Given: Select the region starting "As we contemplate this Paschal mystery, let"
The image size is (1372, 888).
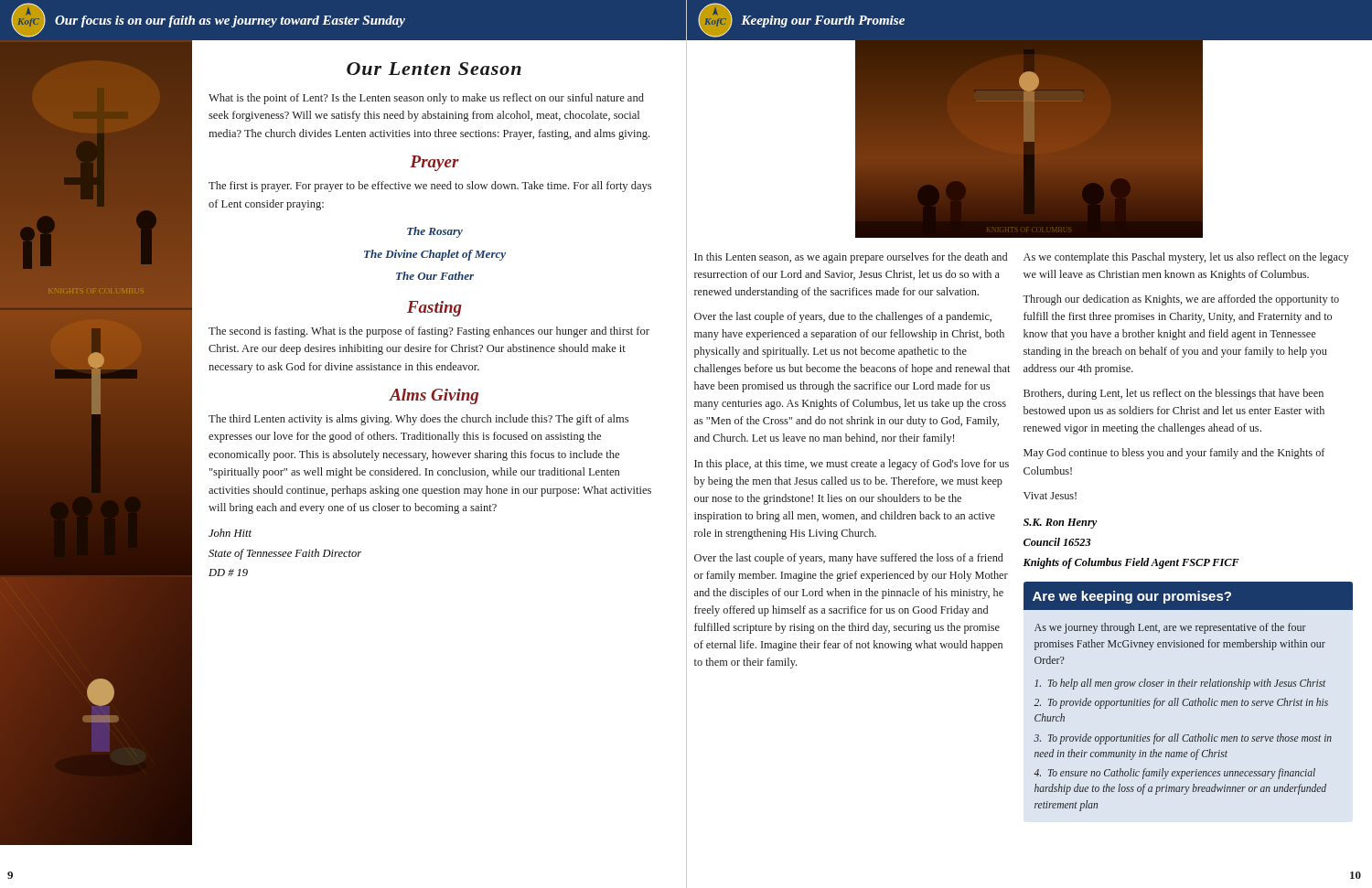Looking at the screenshot, I should point(1186,266).
